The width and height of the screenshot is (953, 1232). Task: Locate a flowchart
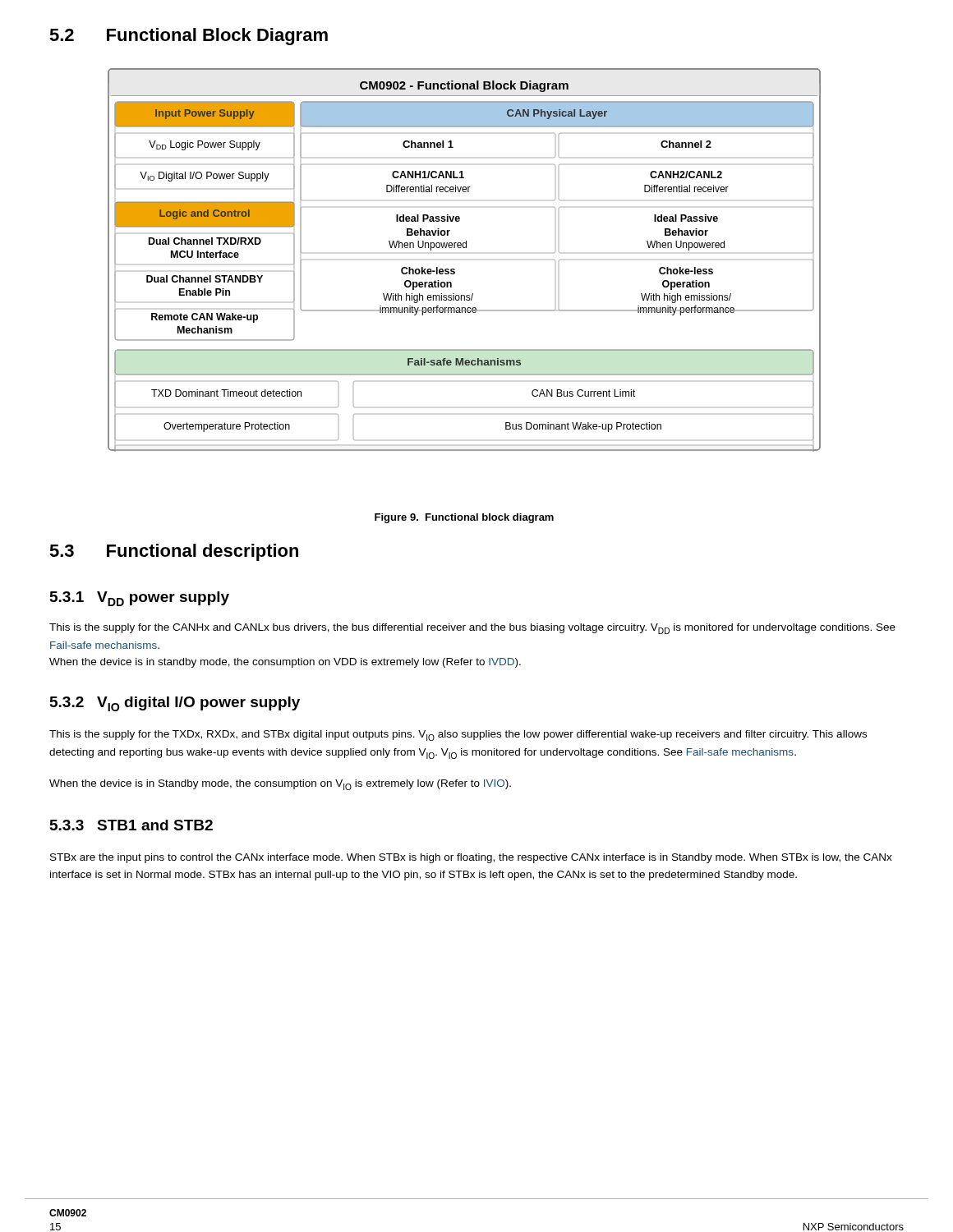click(x=464, y=261)
